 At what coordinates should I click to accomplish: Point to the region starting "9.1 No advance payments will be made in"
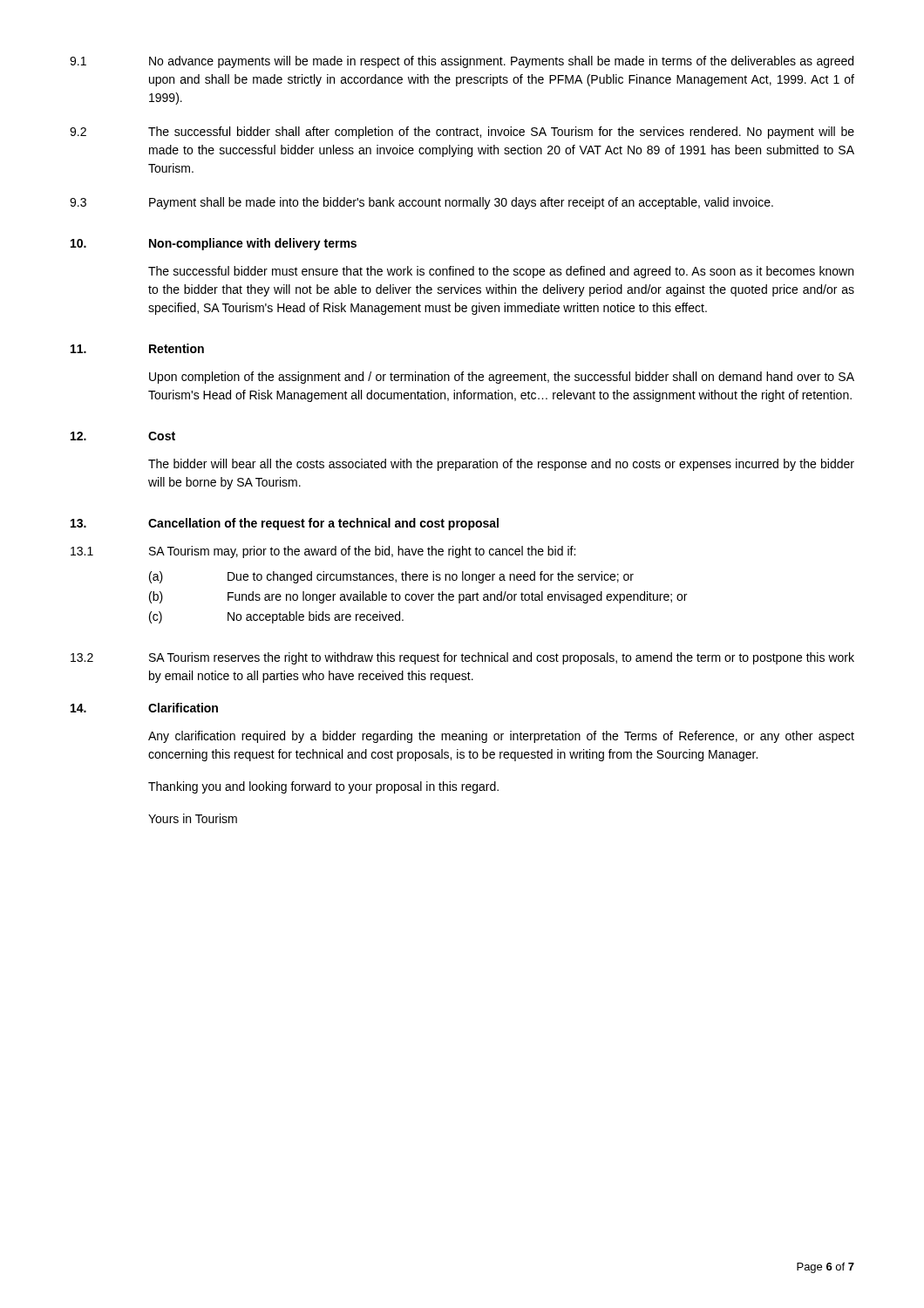pyautogui.click(x=462, y=80)
